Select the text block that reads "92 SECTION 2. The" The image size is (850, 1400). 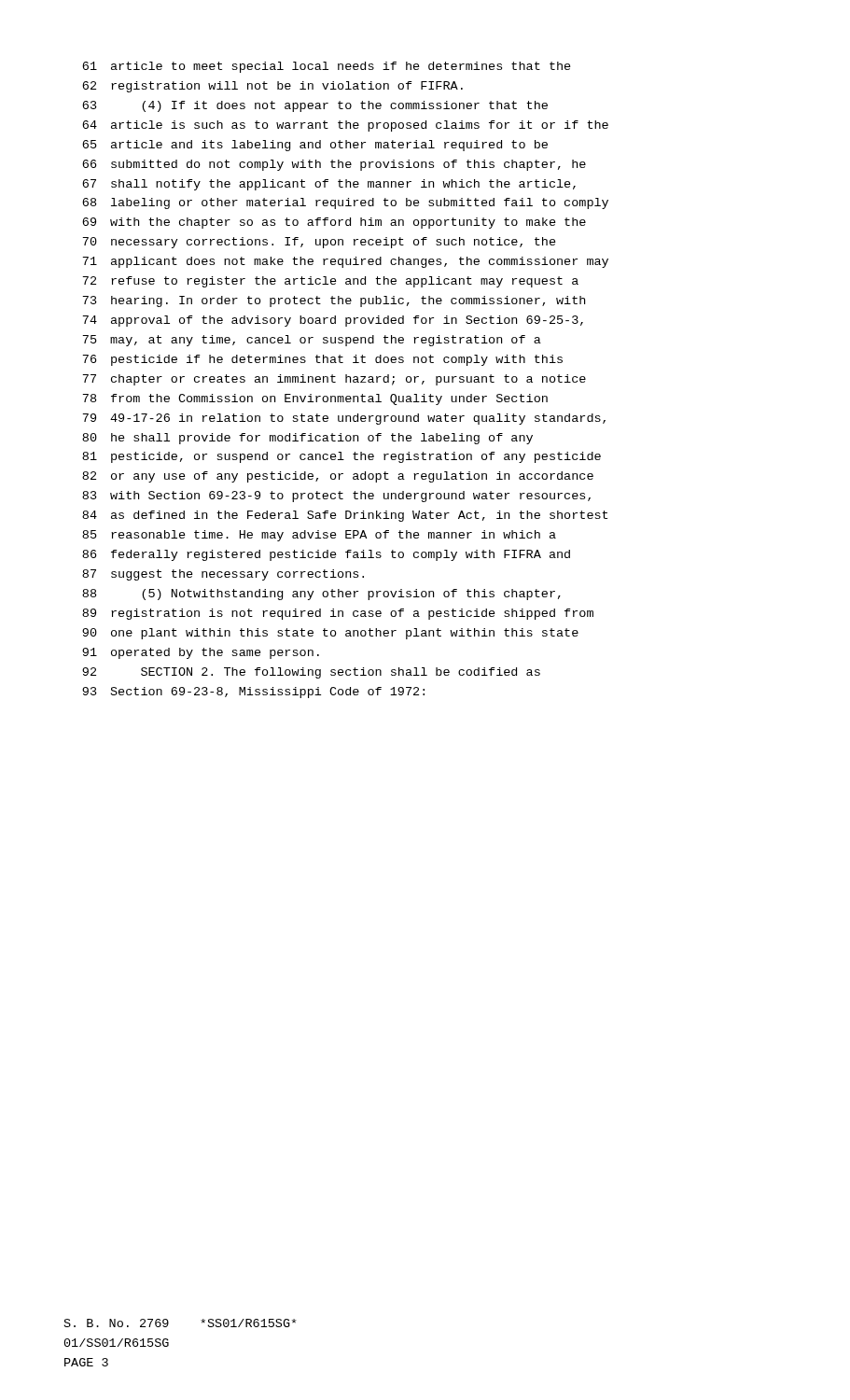click(x=428, y=683)
